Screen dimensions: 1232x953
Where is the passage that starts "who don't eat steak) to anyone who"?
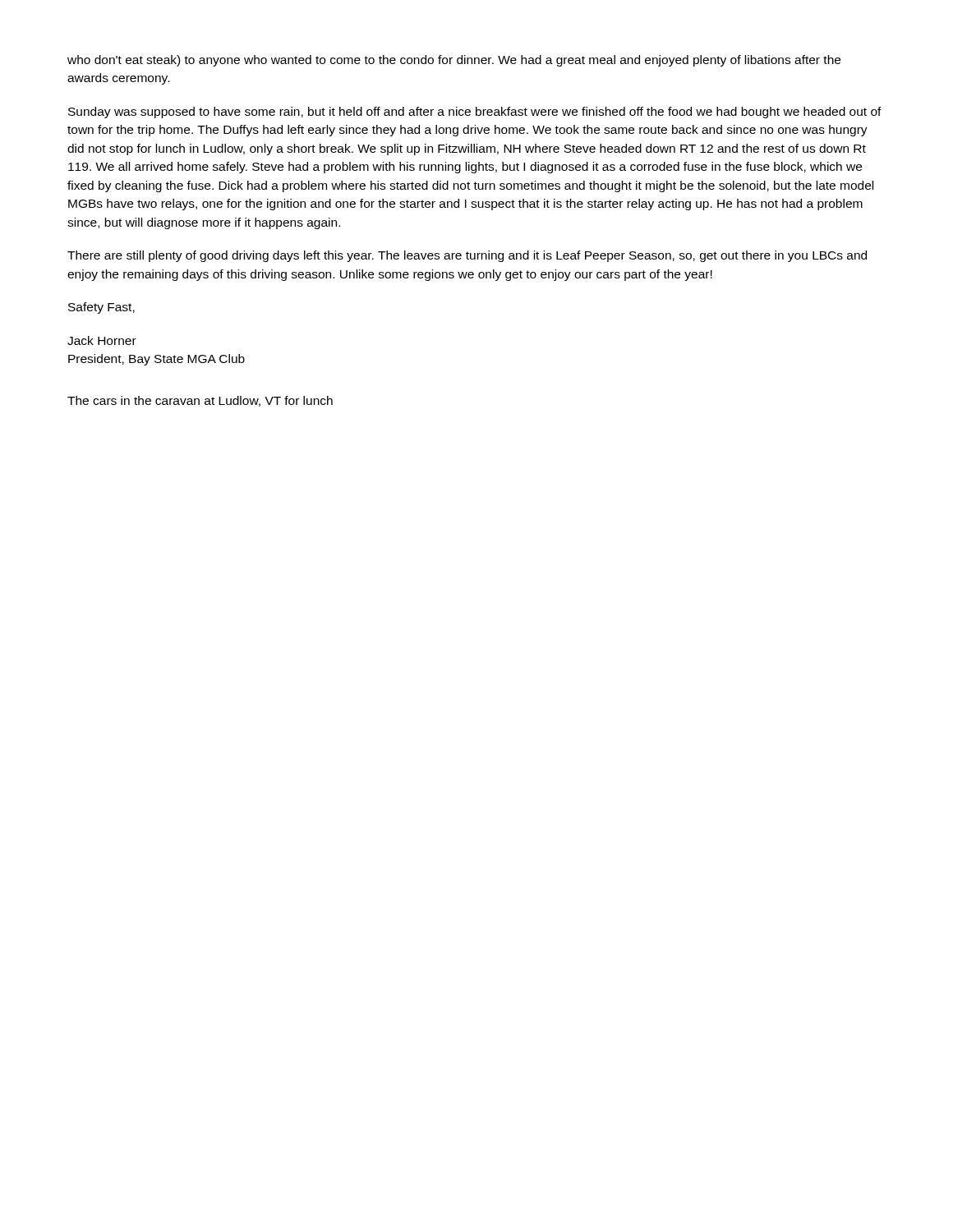(454, 69)
